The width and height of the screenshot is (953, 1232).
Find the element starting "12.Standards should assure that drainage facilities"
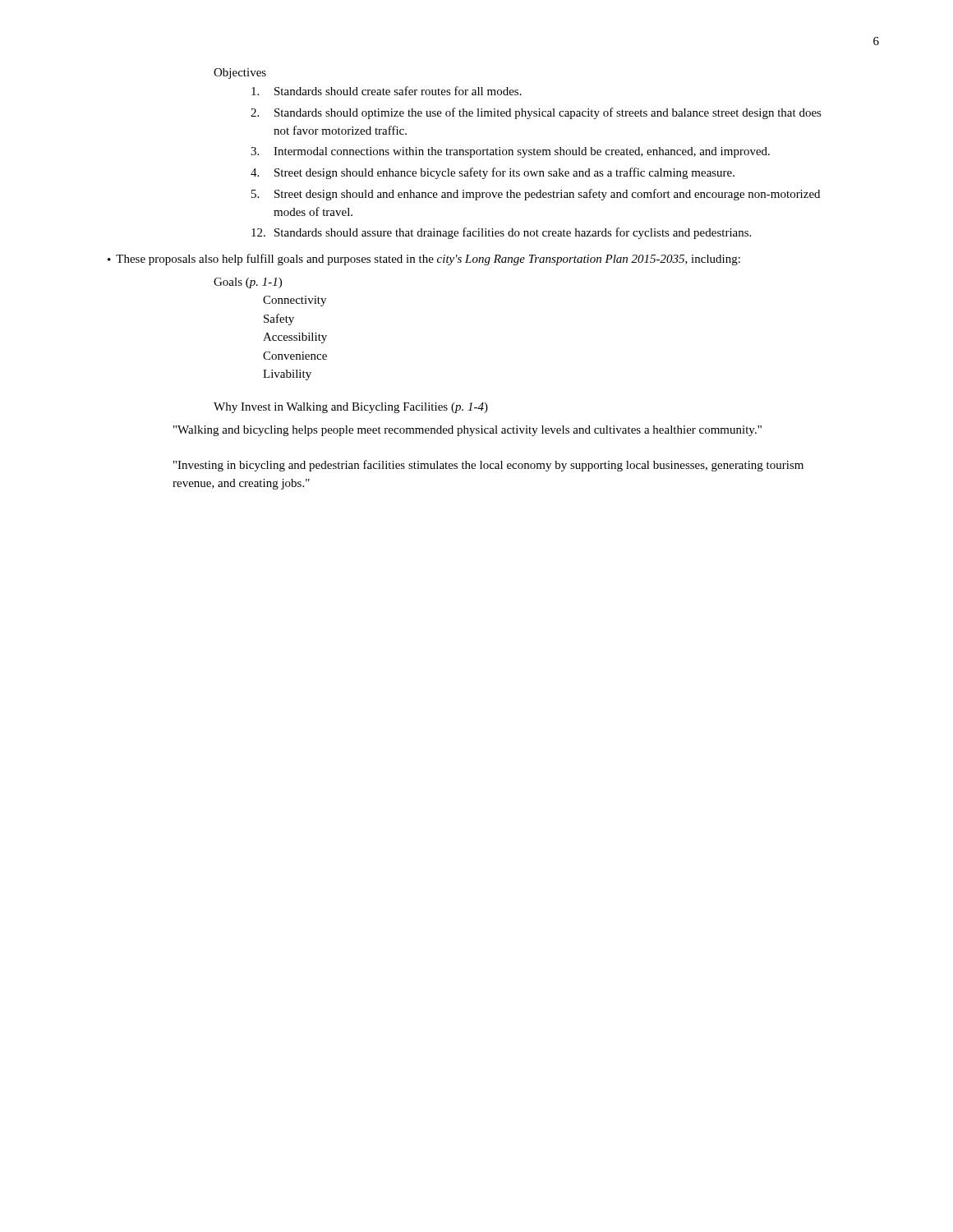[501, 233]
